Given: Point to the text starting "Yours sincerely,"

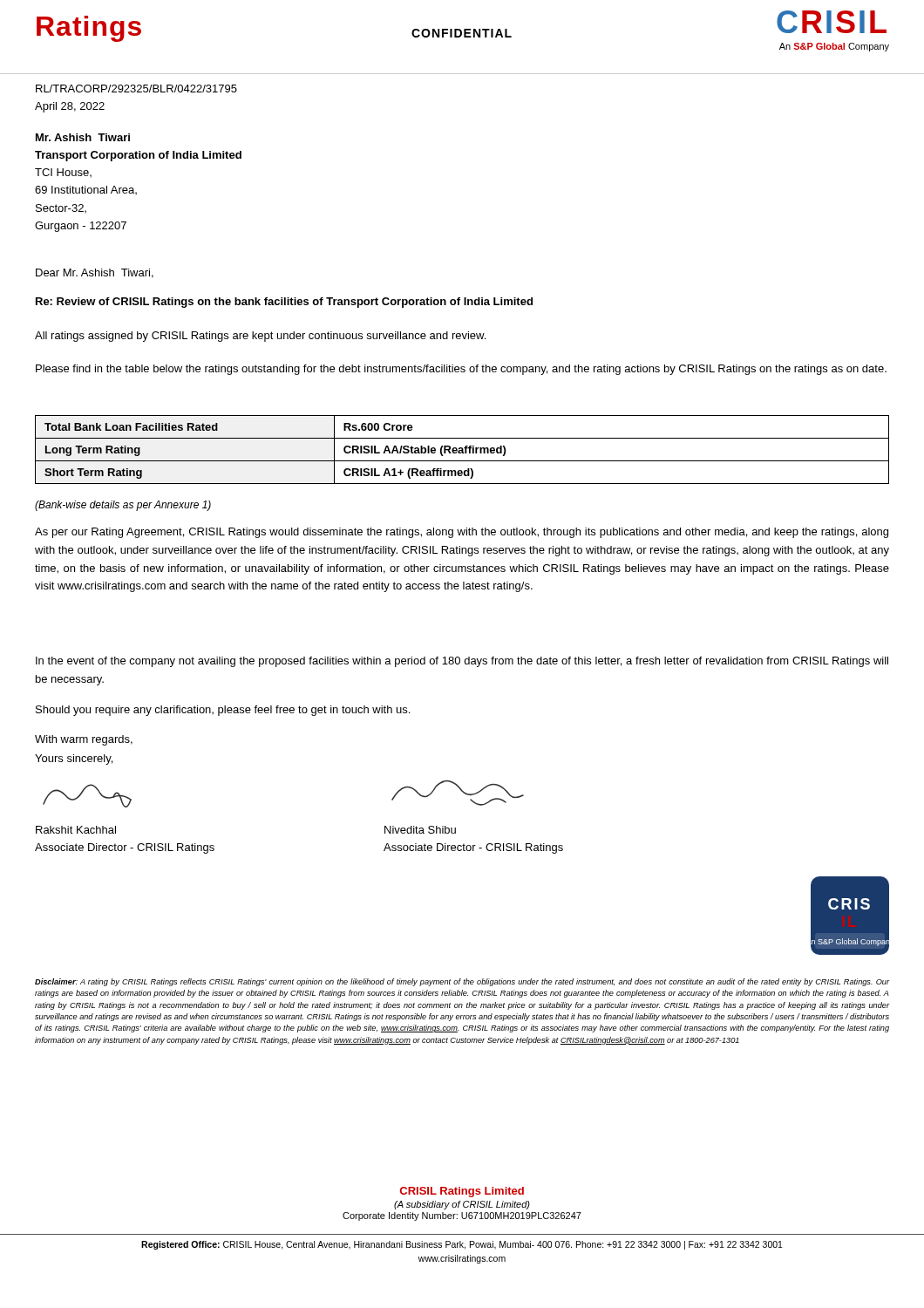Looking at the screenshot, I should [74, 758].
